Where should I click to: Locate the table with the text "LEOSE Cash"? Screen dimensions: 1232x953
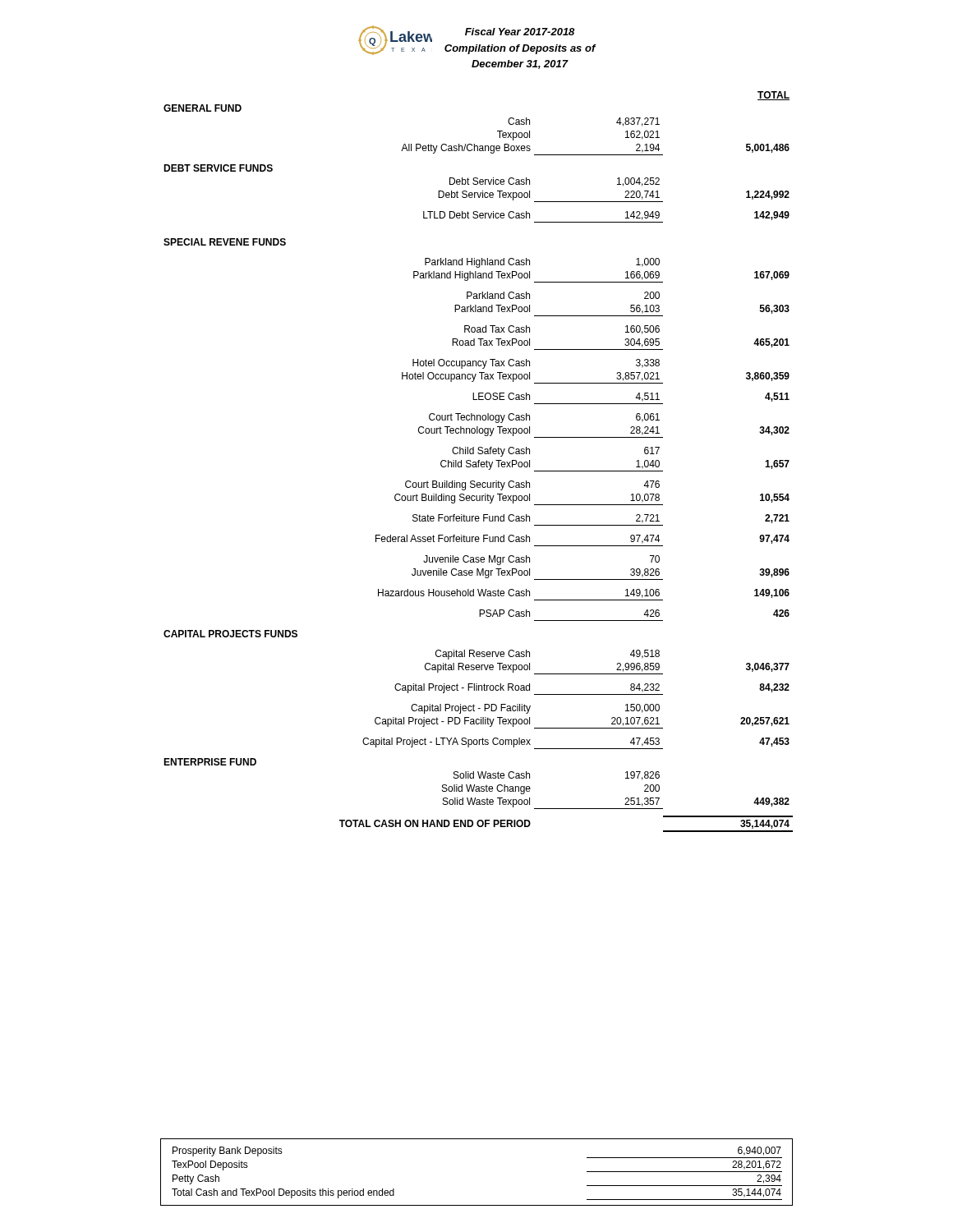click(476, 460)
